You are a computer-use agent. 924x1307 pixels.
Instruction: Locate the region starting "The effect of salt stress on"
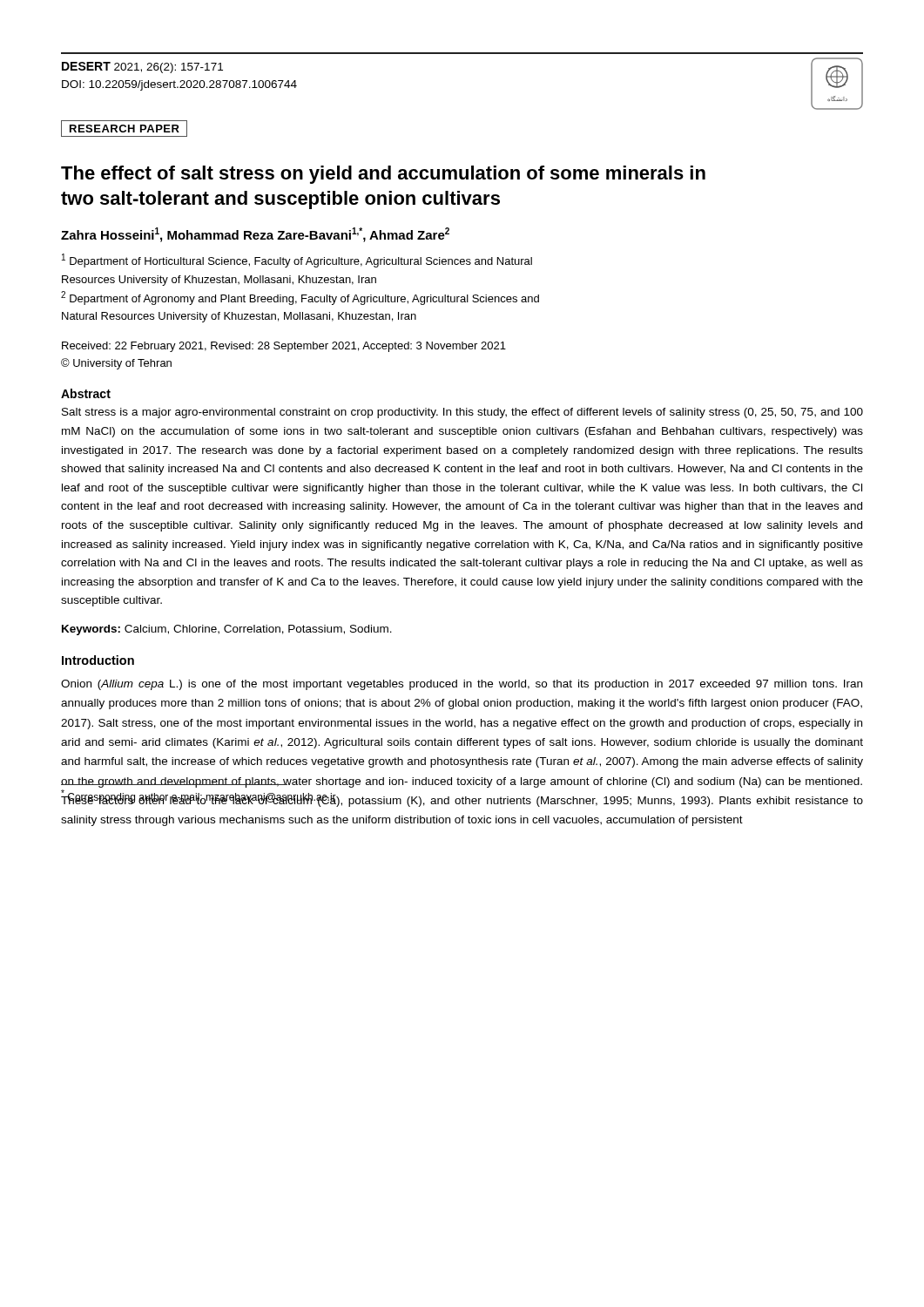coord(462,186)
